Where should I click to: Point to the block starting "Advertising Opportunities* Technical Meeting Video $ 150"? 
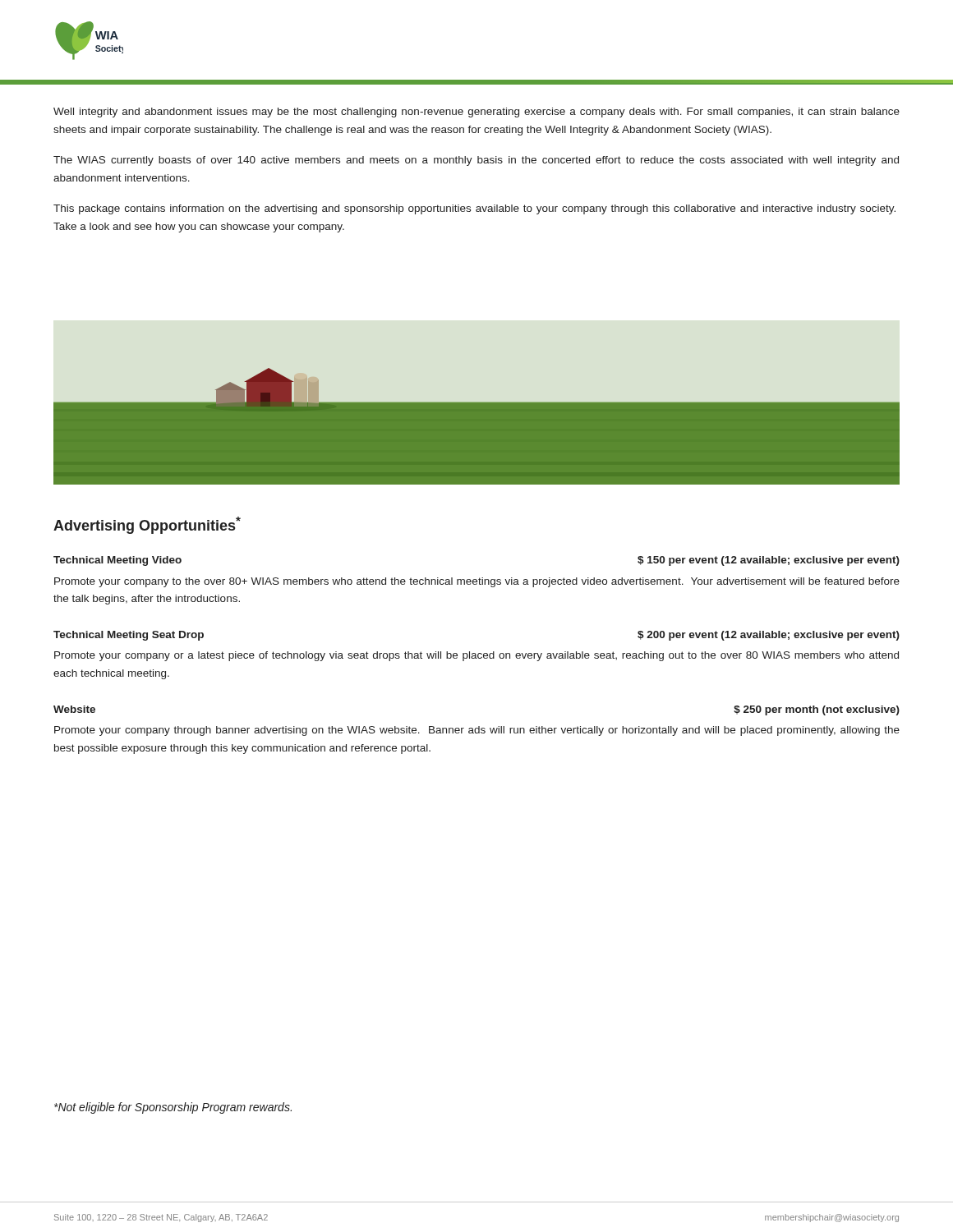click(x=147, y=525)
